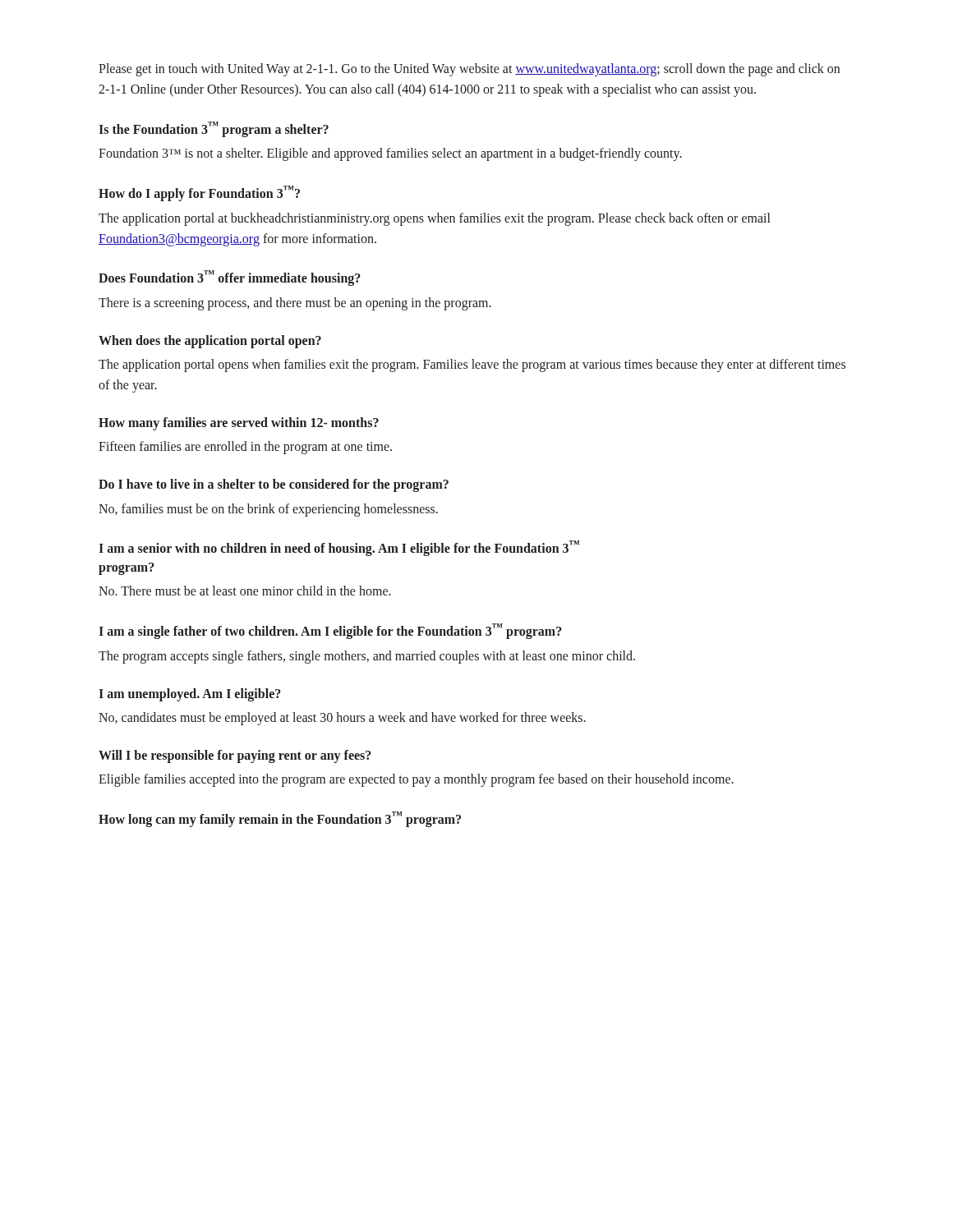Click on the text block containing "No, candidates must"
This screenshot has width=953, height=1232.
(342, 718)
